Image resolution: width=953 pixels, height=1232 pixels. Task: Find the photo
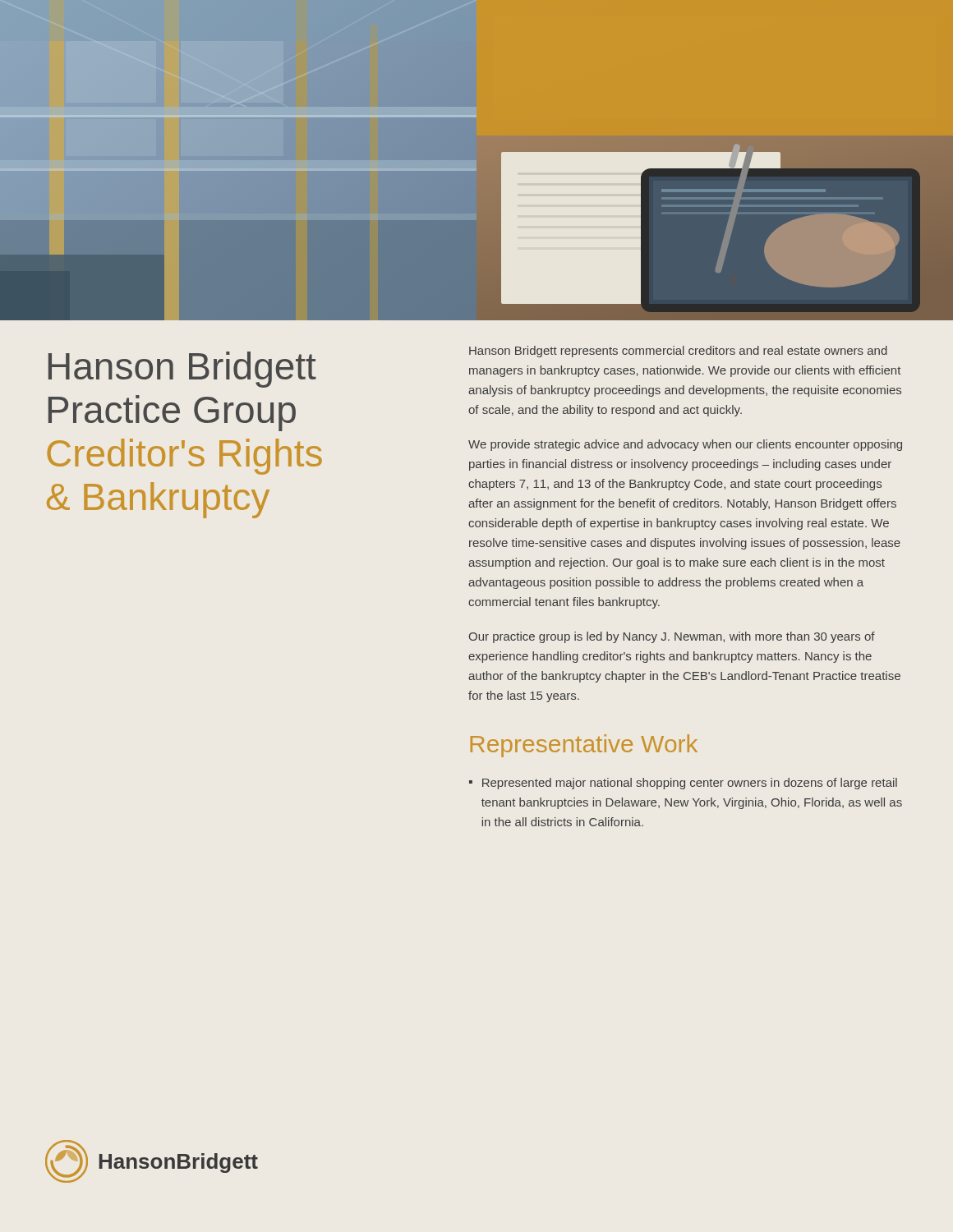476,160
